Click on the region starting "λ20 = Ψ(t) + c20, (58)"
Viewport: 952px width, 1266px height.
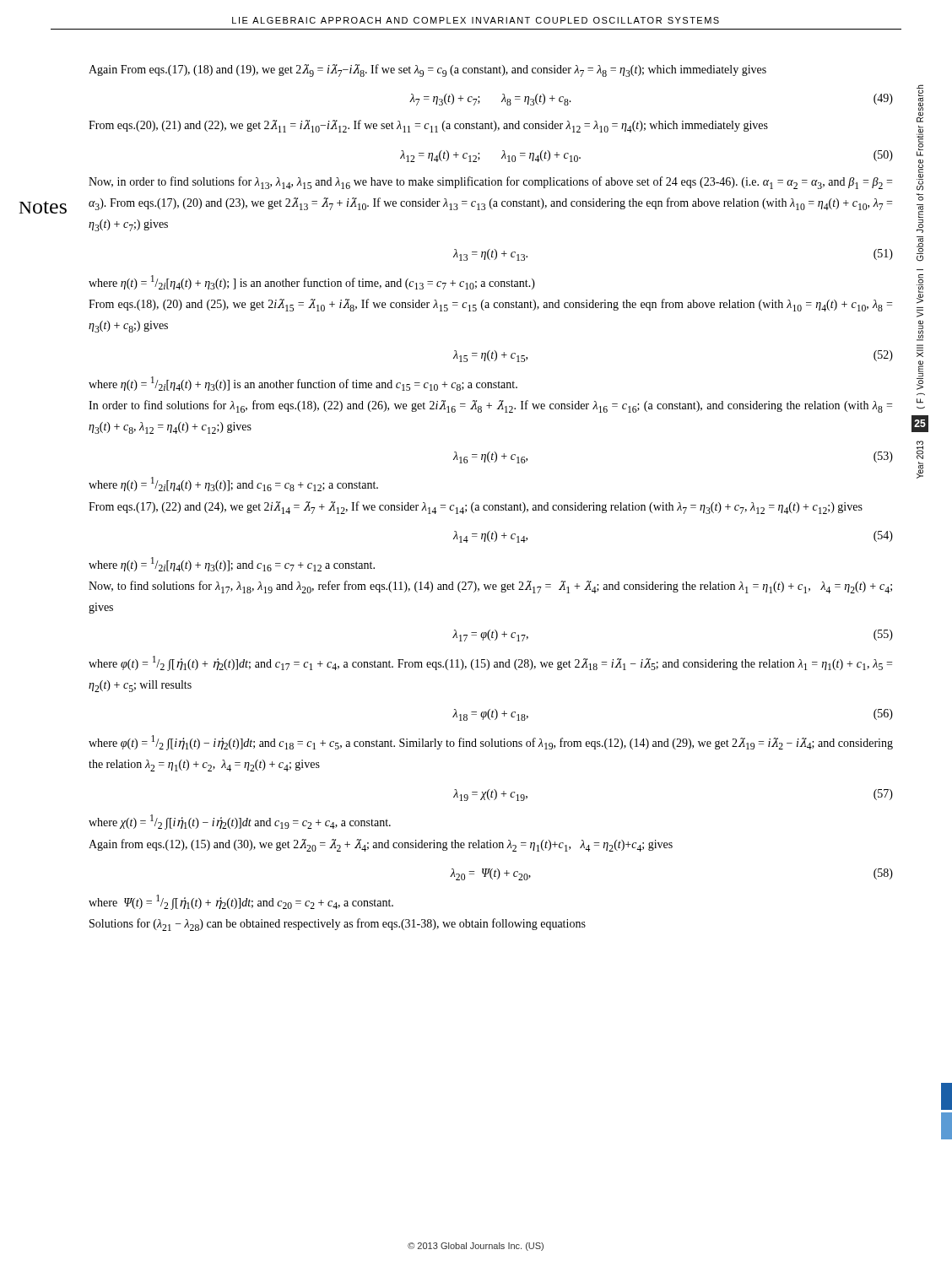pos(487,874)
